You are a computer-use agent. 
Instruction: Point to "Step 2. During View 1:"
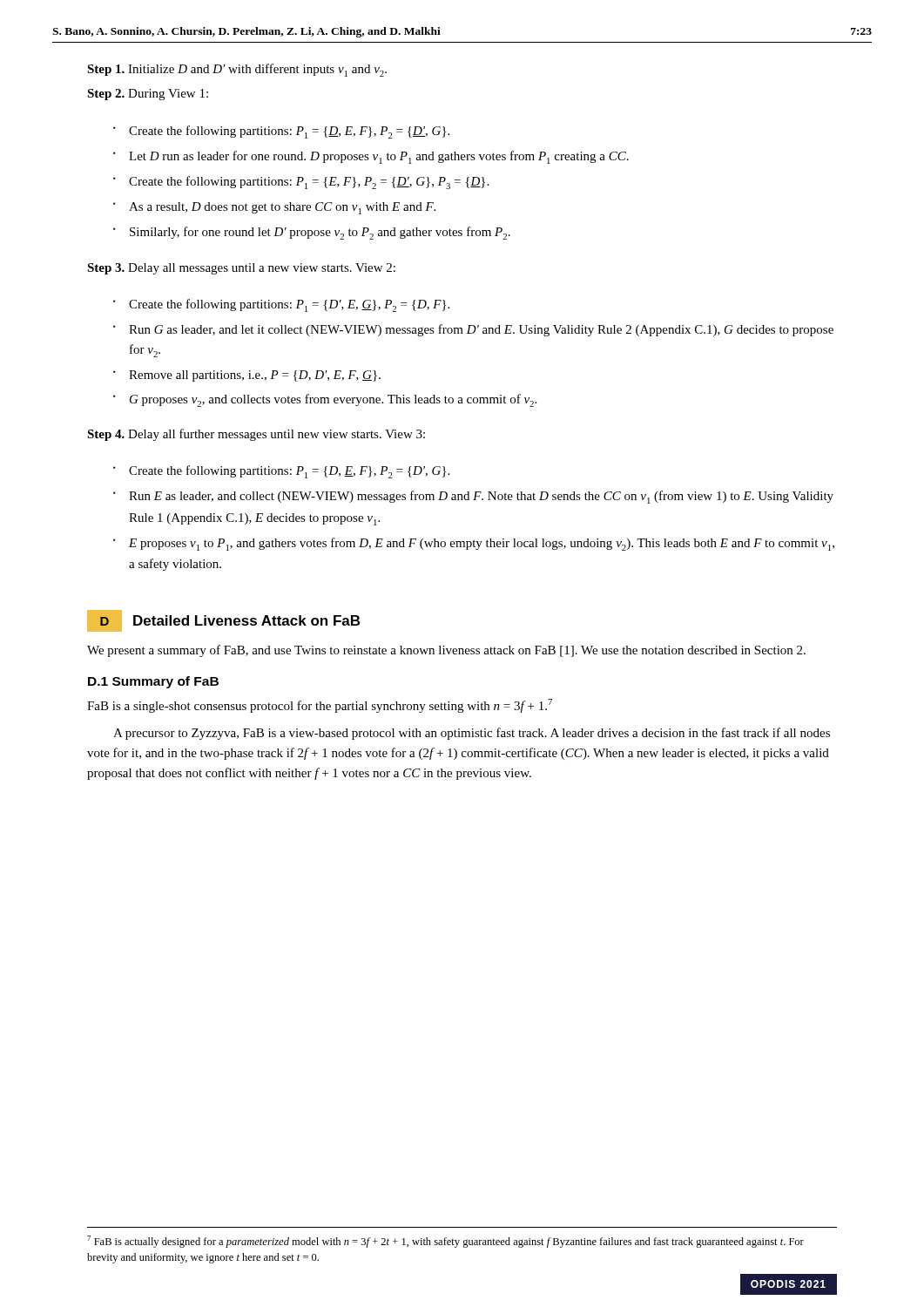point(148,93)
